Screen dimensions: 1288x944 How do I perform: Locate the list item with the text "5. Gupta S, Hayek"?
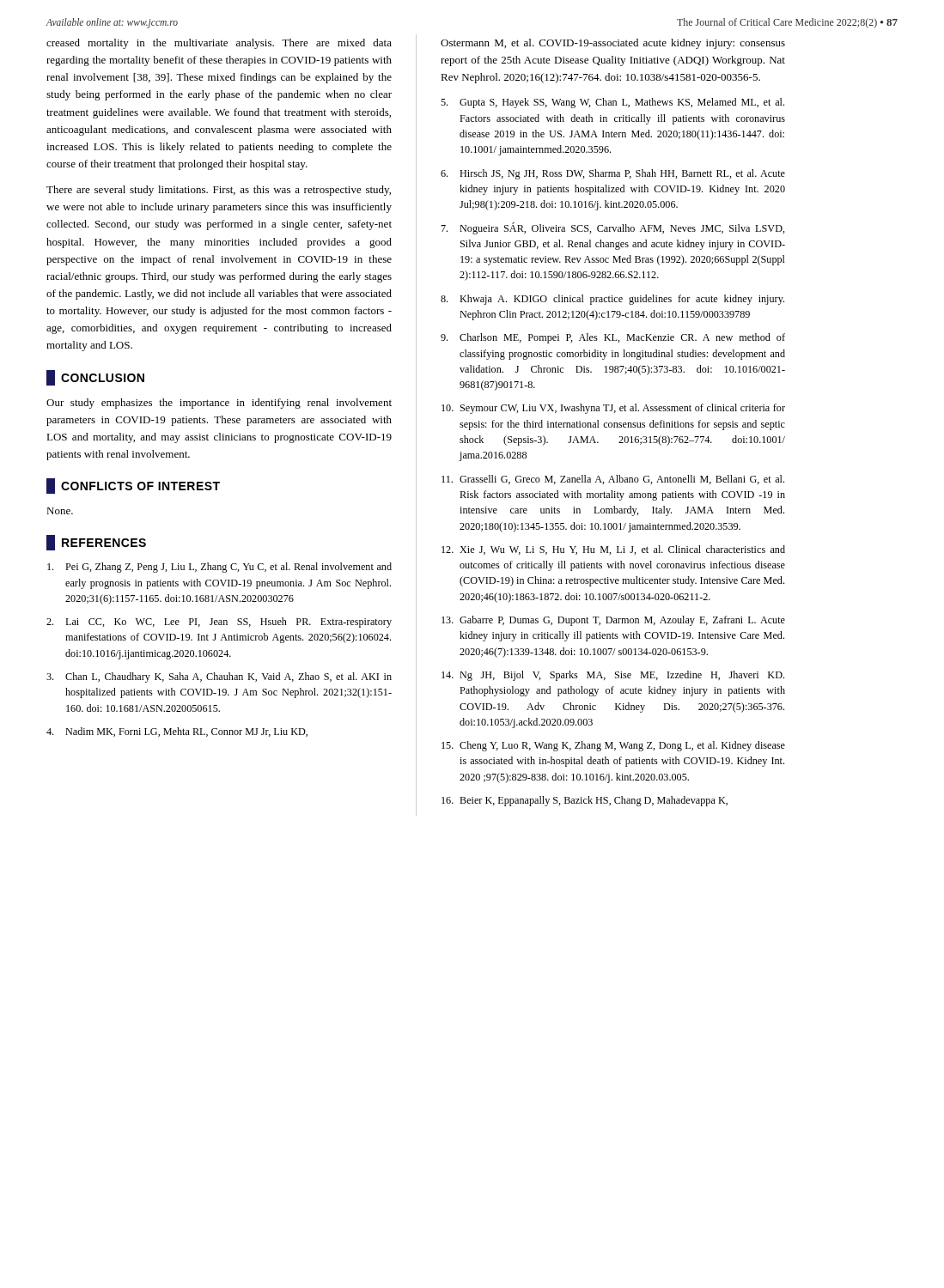point(613,126)
